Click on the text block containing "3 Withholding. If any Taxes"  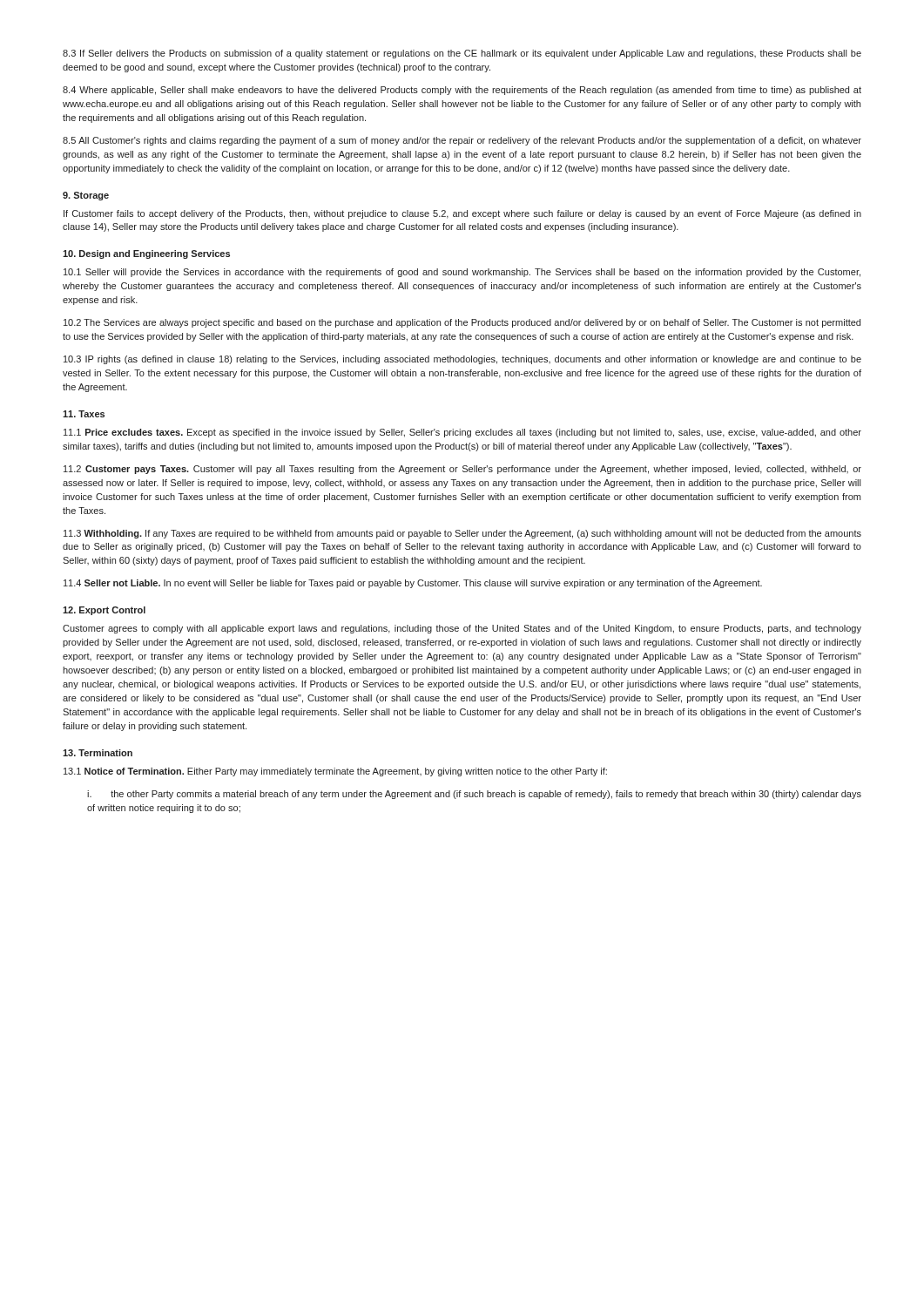462,547
